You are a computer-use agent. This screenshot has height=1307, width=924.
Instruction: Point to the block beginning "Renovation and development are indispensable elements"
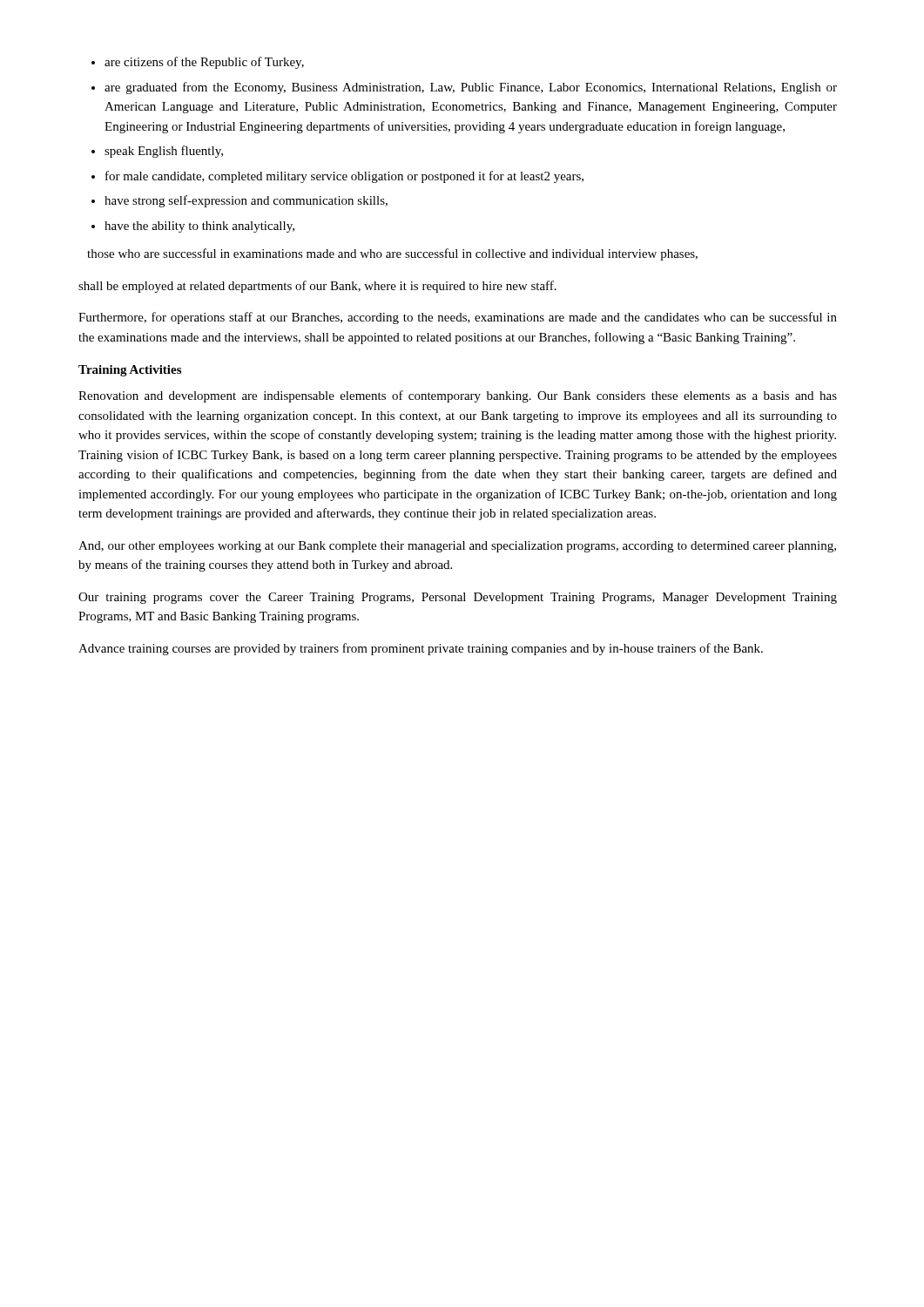point(458,455)
